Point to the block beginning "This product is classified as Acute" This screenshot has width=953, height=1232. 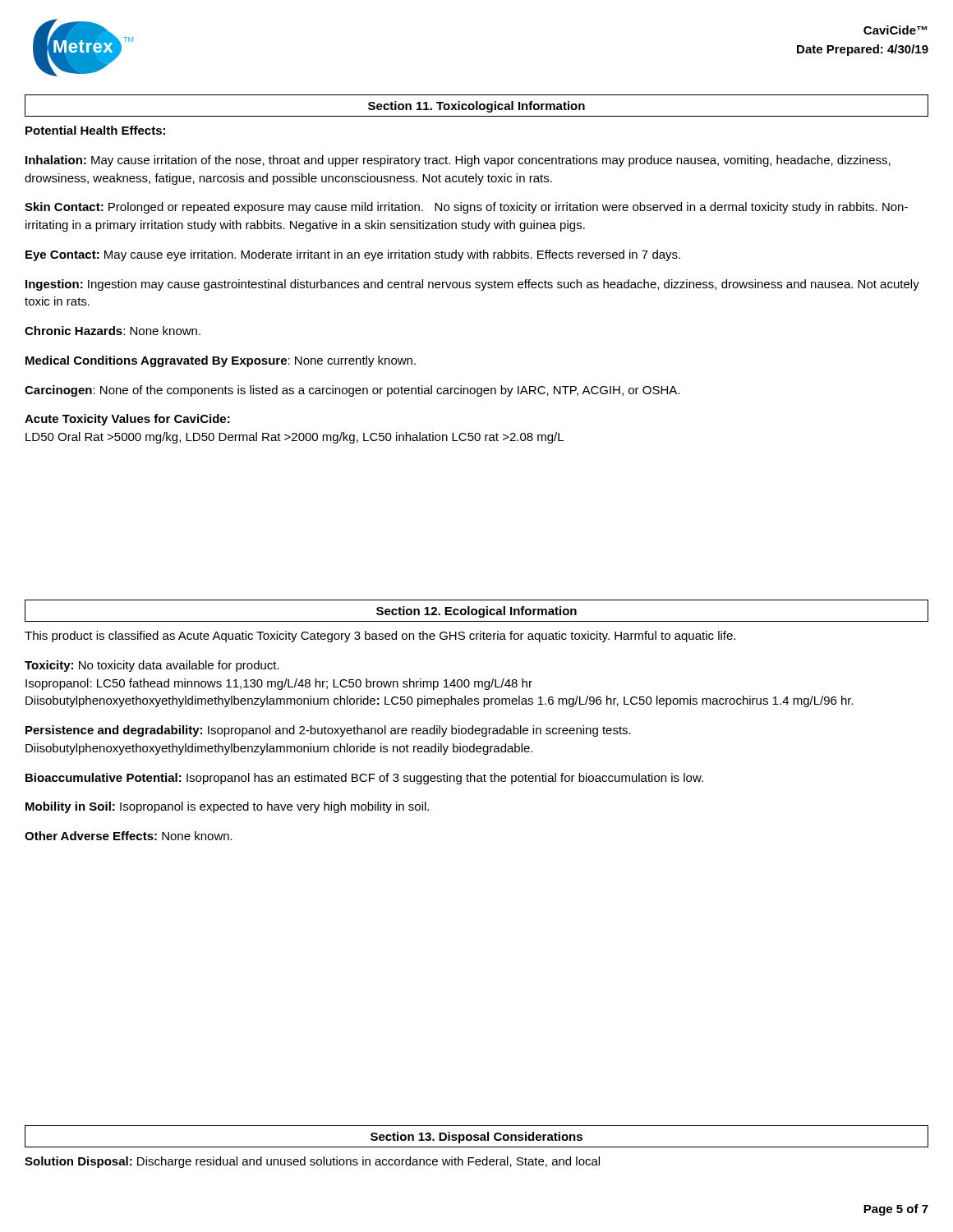(476, 736)
